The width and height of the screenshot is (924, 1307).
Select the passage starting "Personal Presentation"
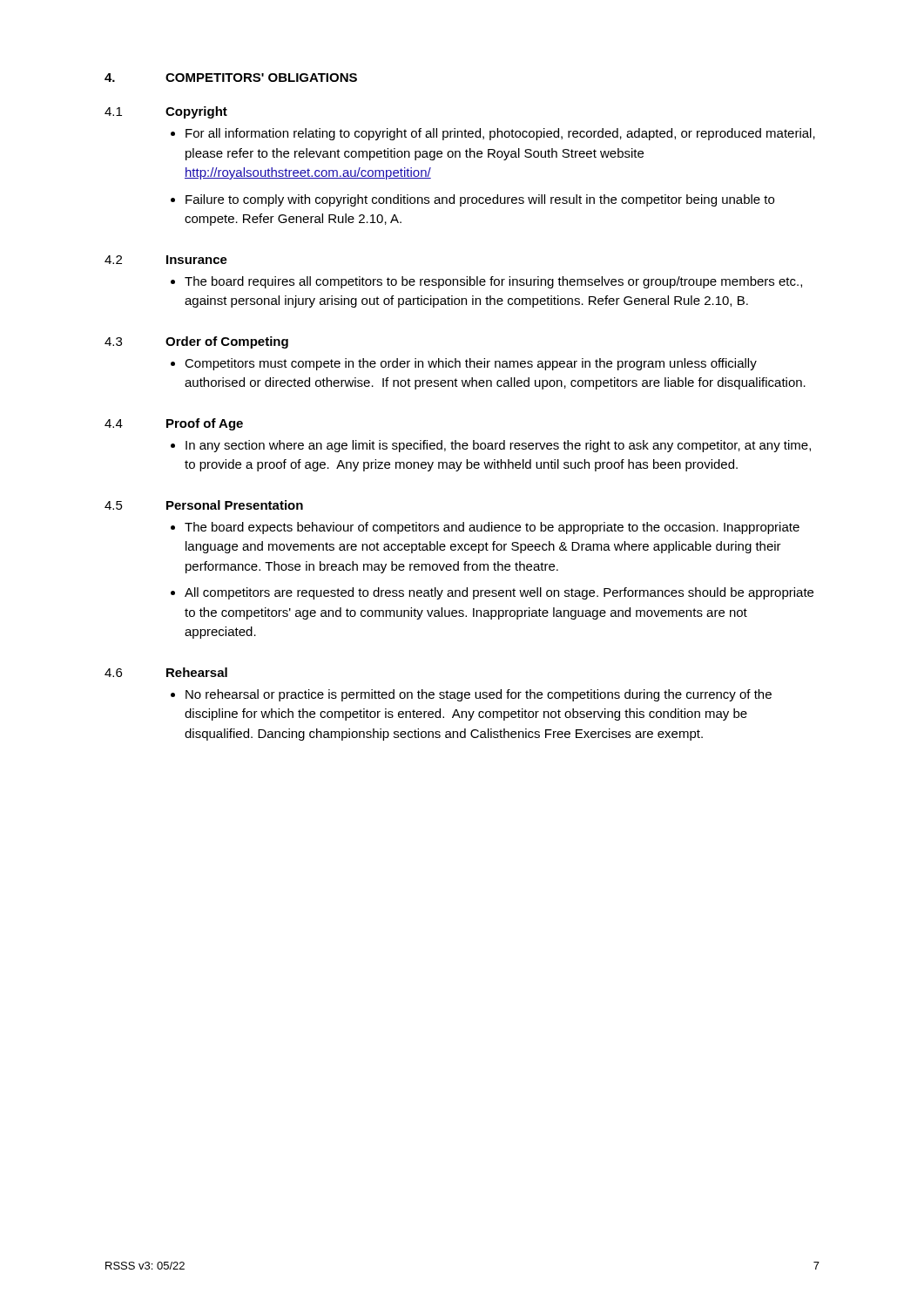tap(234, 505)
